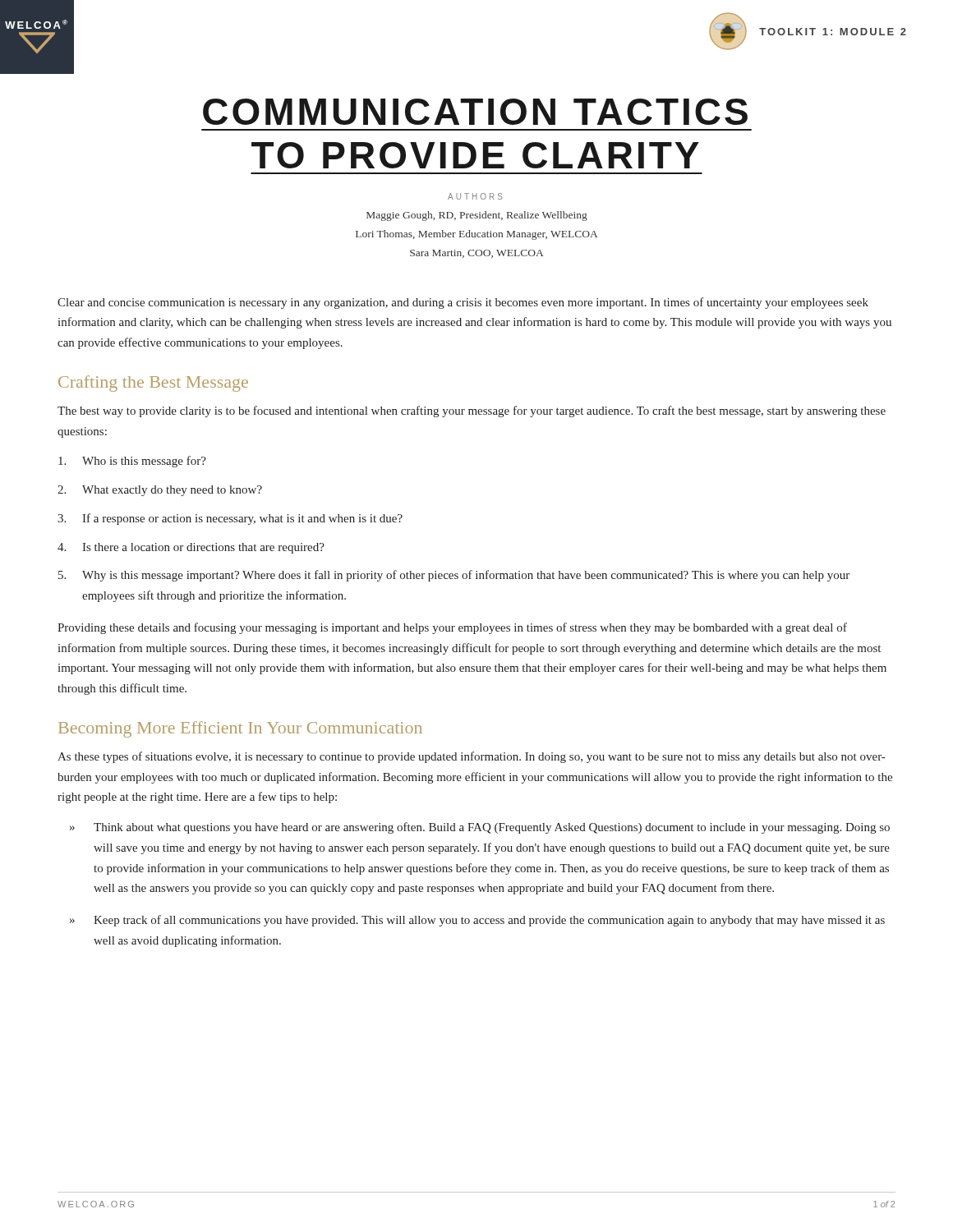Locate the block of text that opens with "Who is this message"

132,461
